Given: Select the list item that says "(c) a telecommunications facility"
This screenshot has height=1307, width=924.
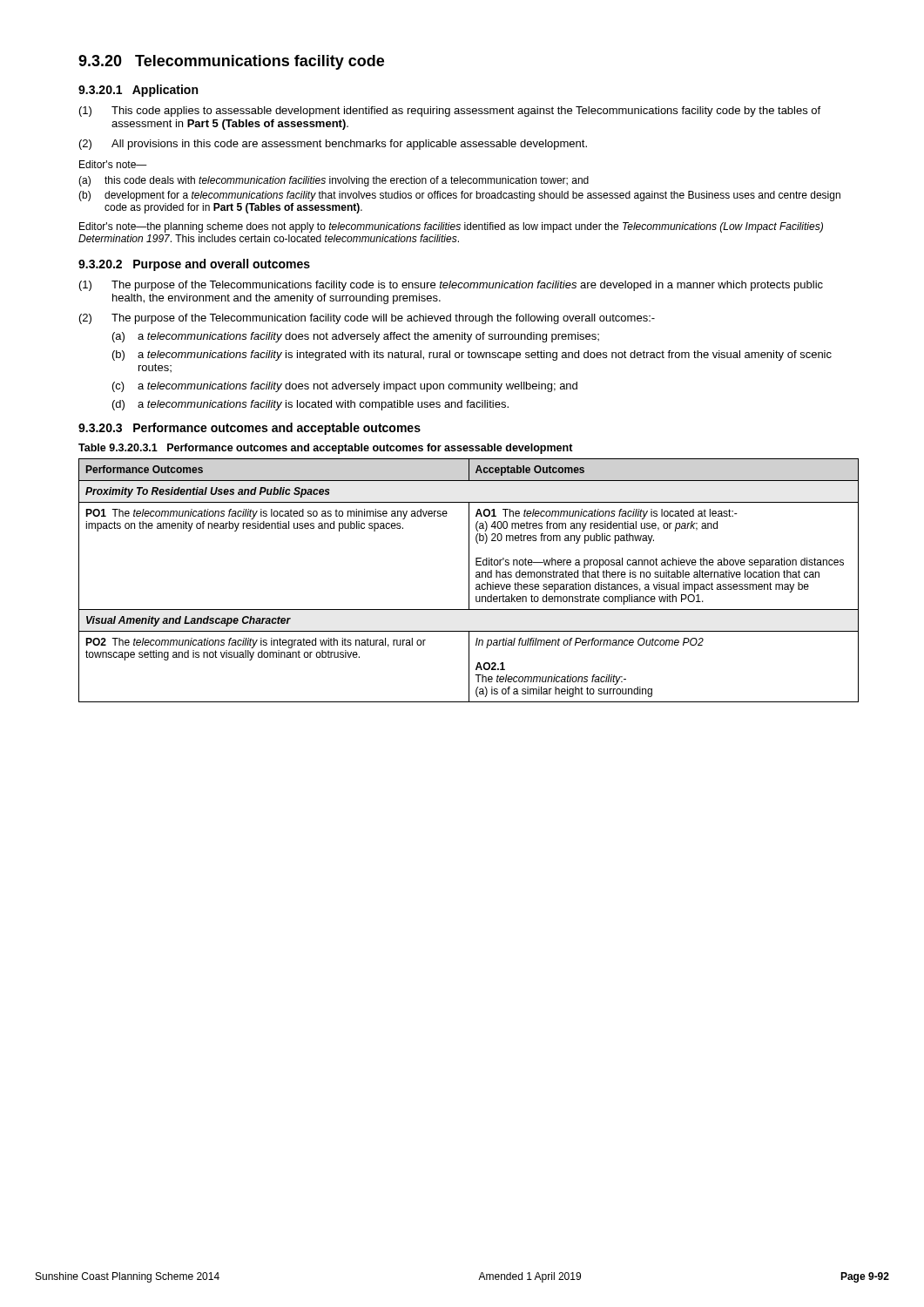Looking at the screenshot, I should (485, 386).
